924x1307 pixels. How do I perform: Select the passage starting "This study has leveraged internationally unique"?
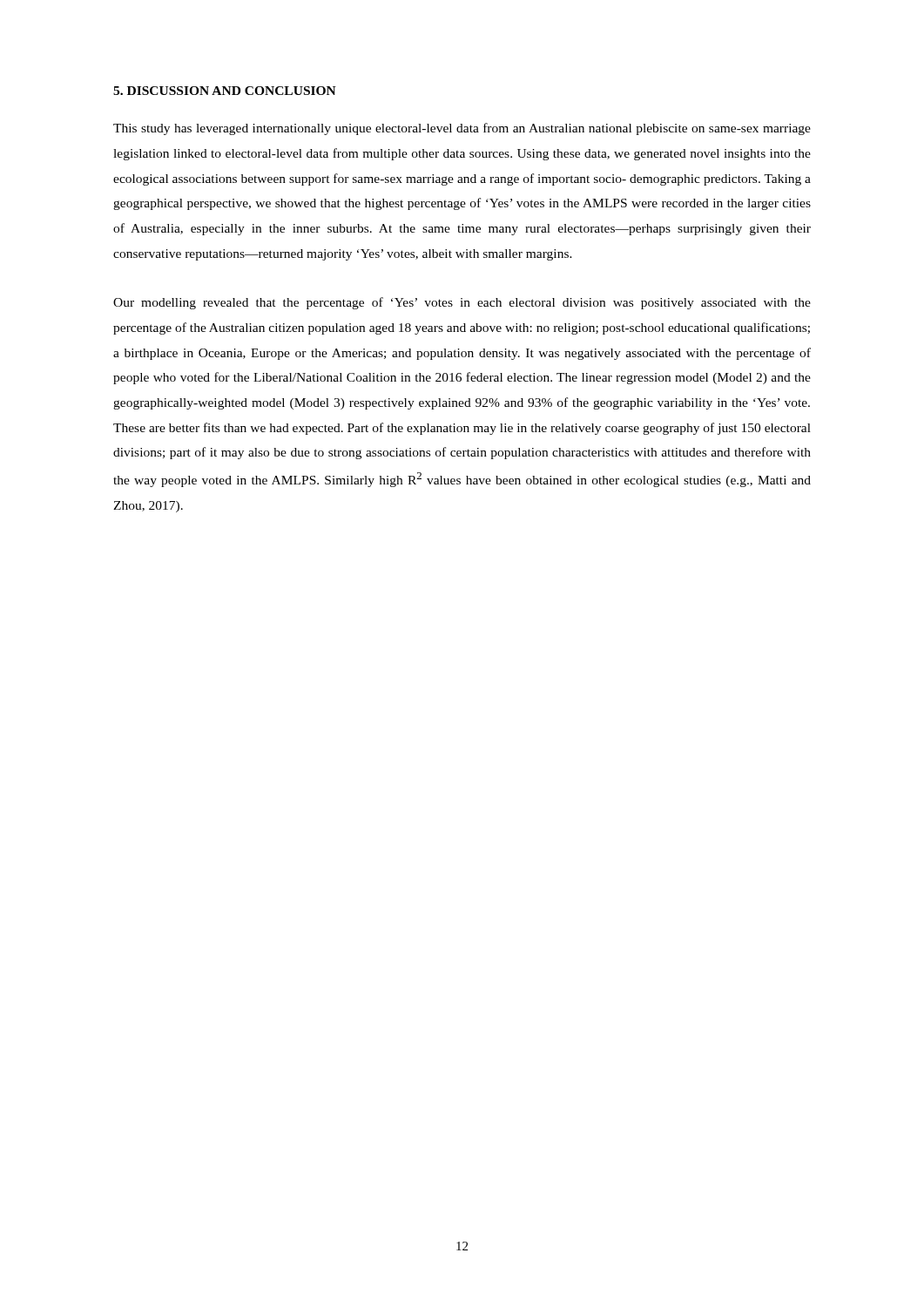click(x=462, y=190)
